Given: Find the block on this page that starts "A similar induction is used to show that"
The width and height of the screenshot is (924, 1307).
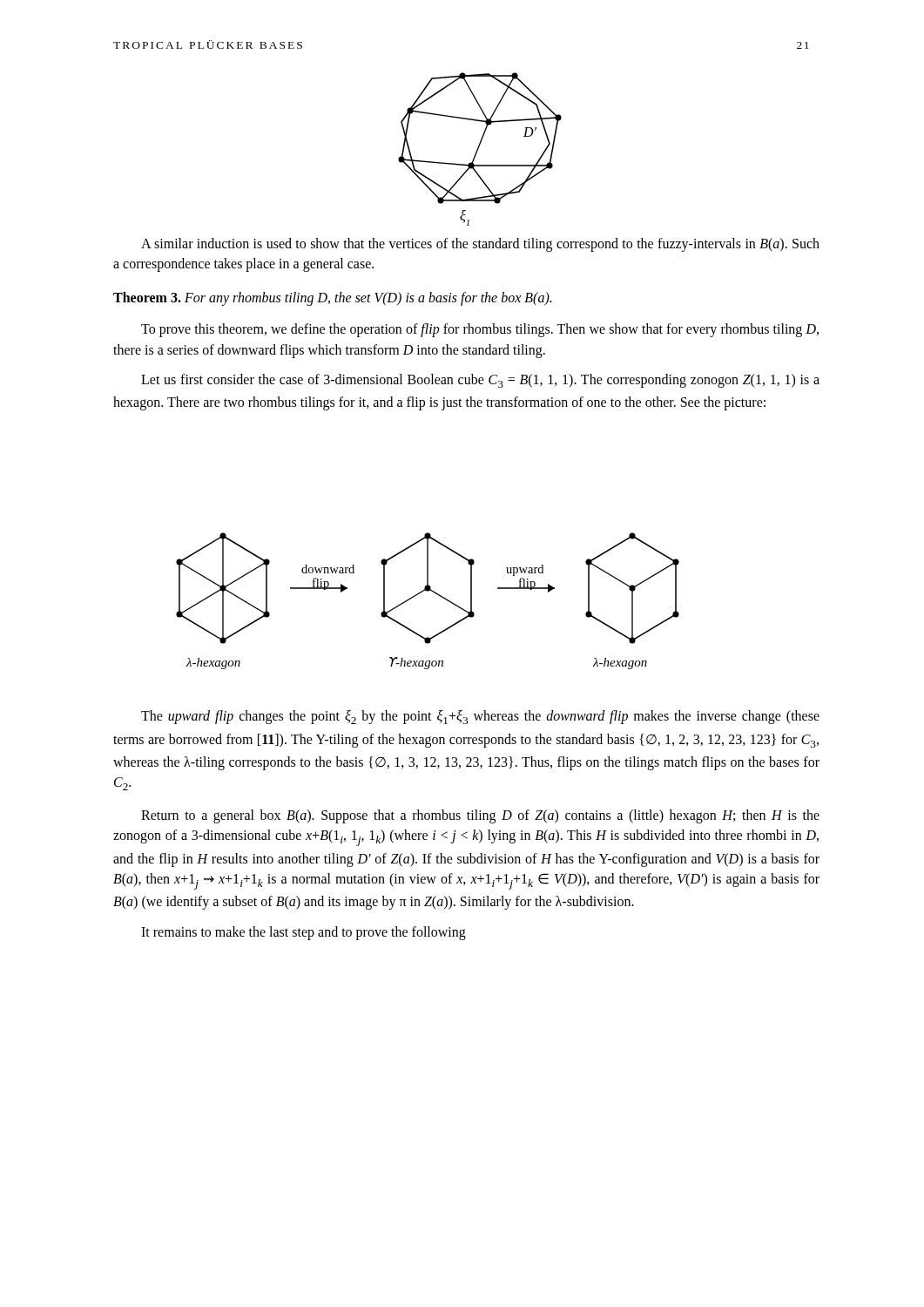Looking at the screenshot, I should [466, 254].
